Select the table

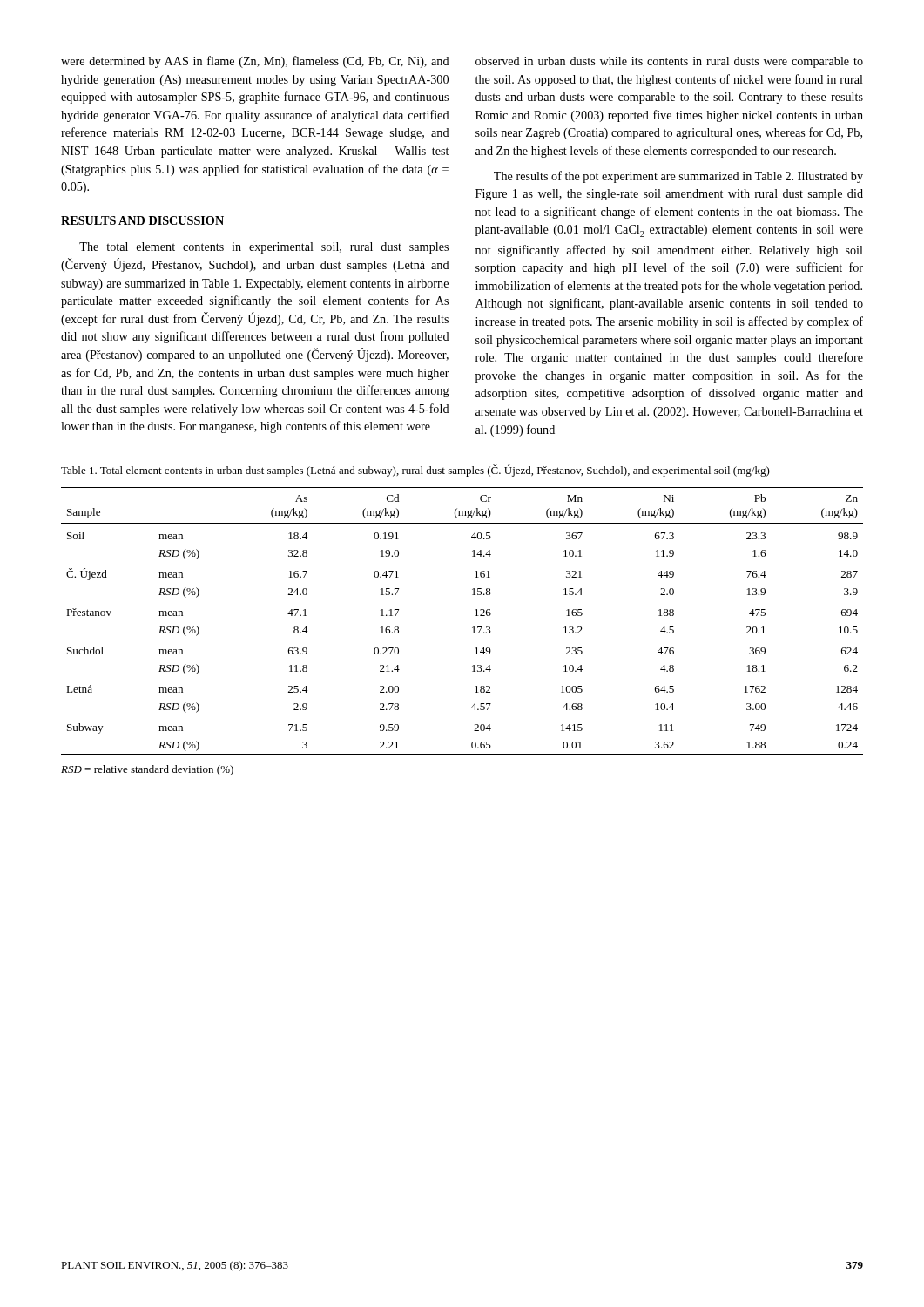pyautogui.click(x=462, y=621)
